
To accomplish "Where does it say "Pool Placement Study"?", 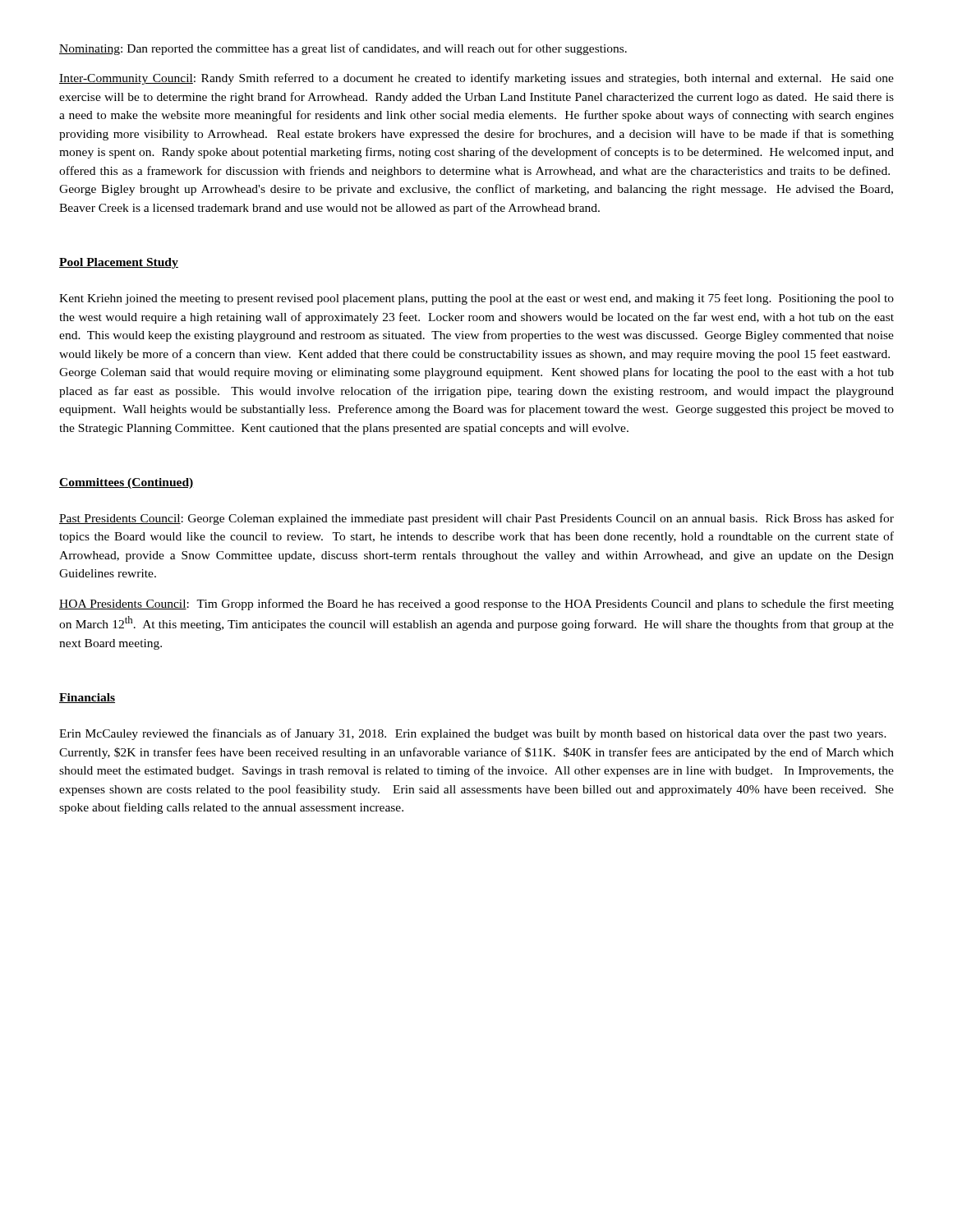I will (119, 262).
